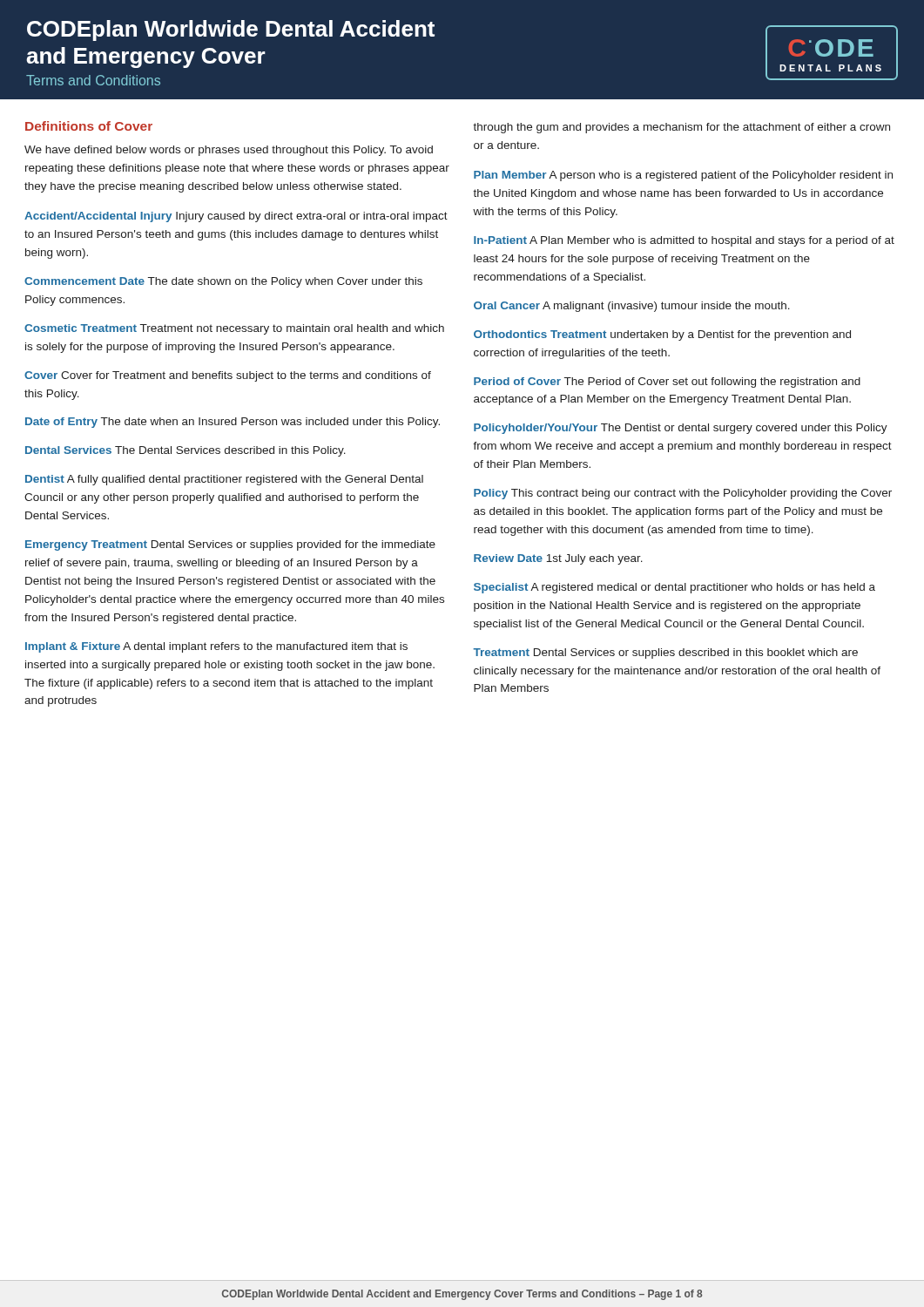Find the list item that says "Dentist A fully qualified dental practitioner registered"

224,497
